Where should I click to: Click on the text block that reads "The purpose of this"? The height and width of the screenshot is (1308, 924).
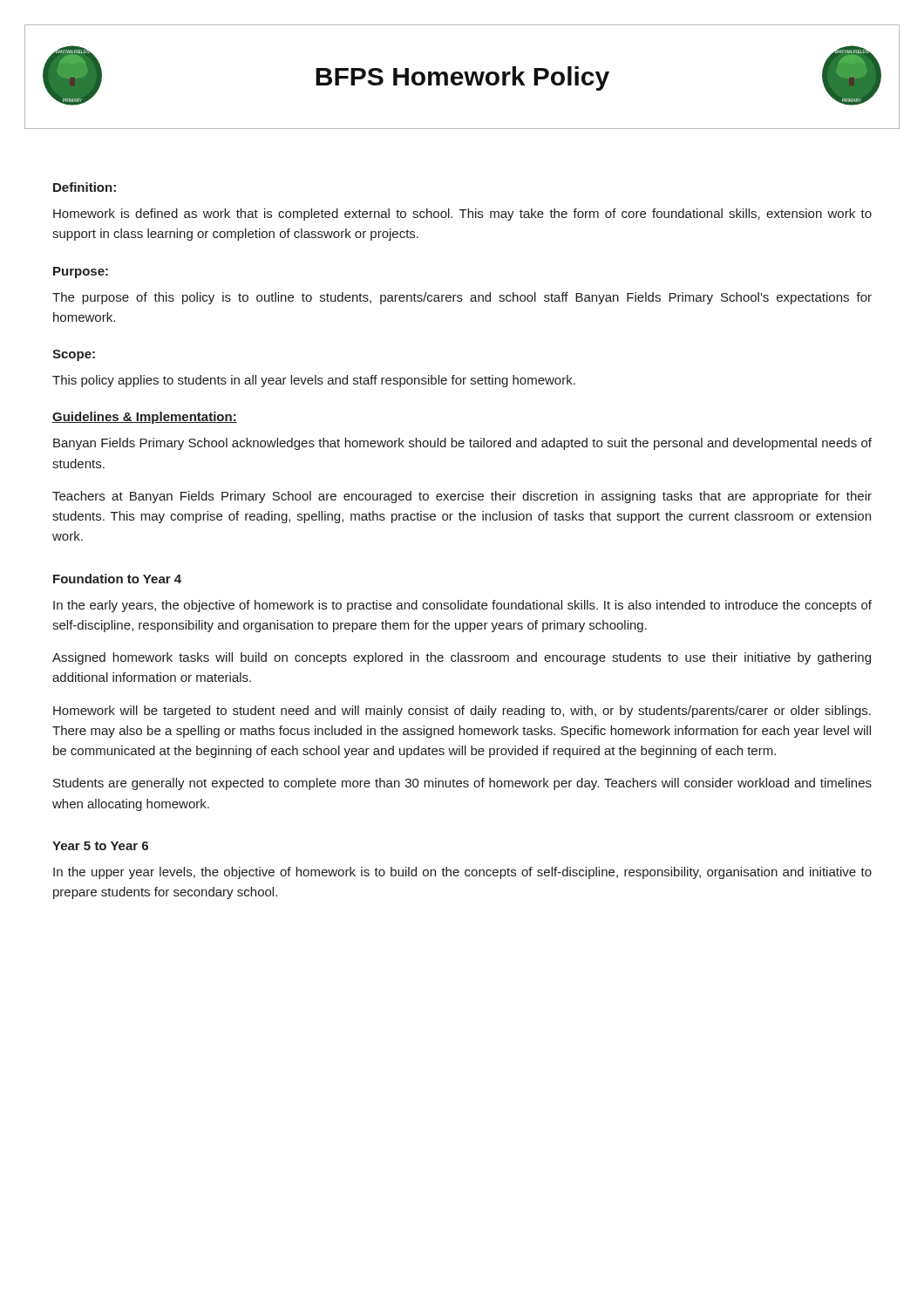tap(462, 307)
